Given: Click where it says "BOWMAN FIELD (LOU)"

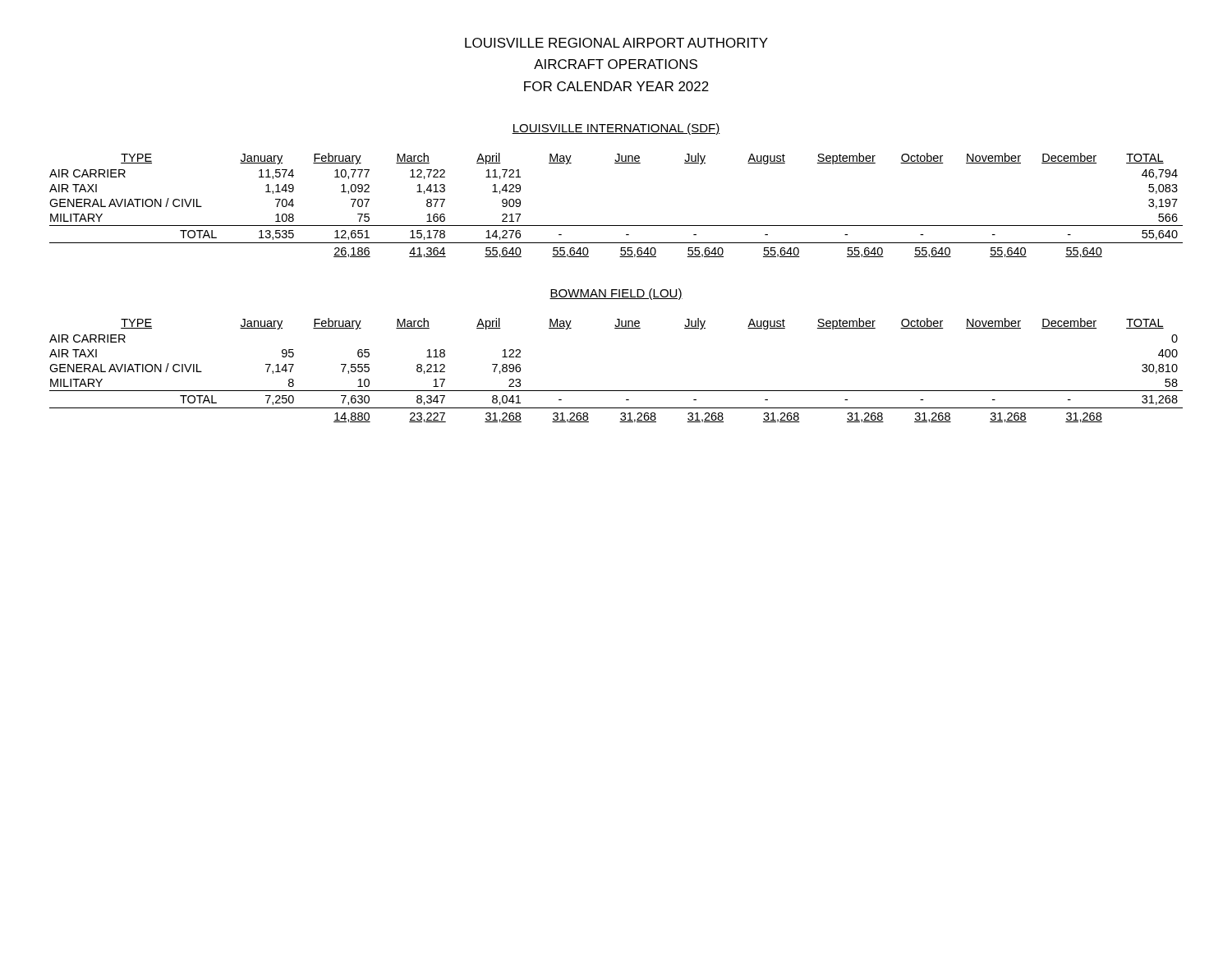Looking at the screenshot, I should pyautogui.click(x=616, y=293).
